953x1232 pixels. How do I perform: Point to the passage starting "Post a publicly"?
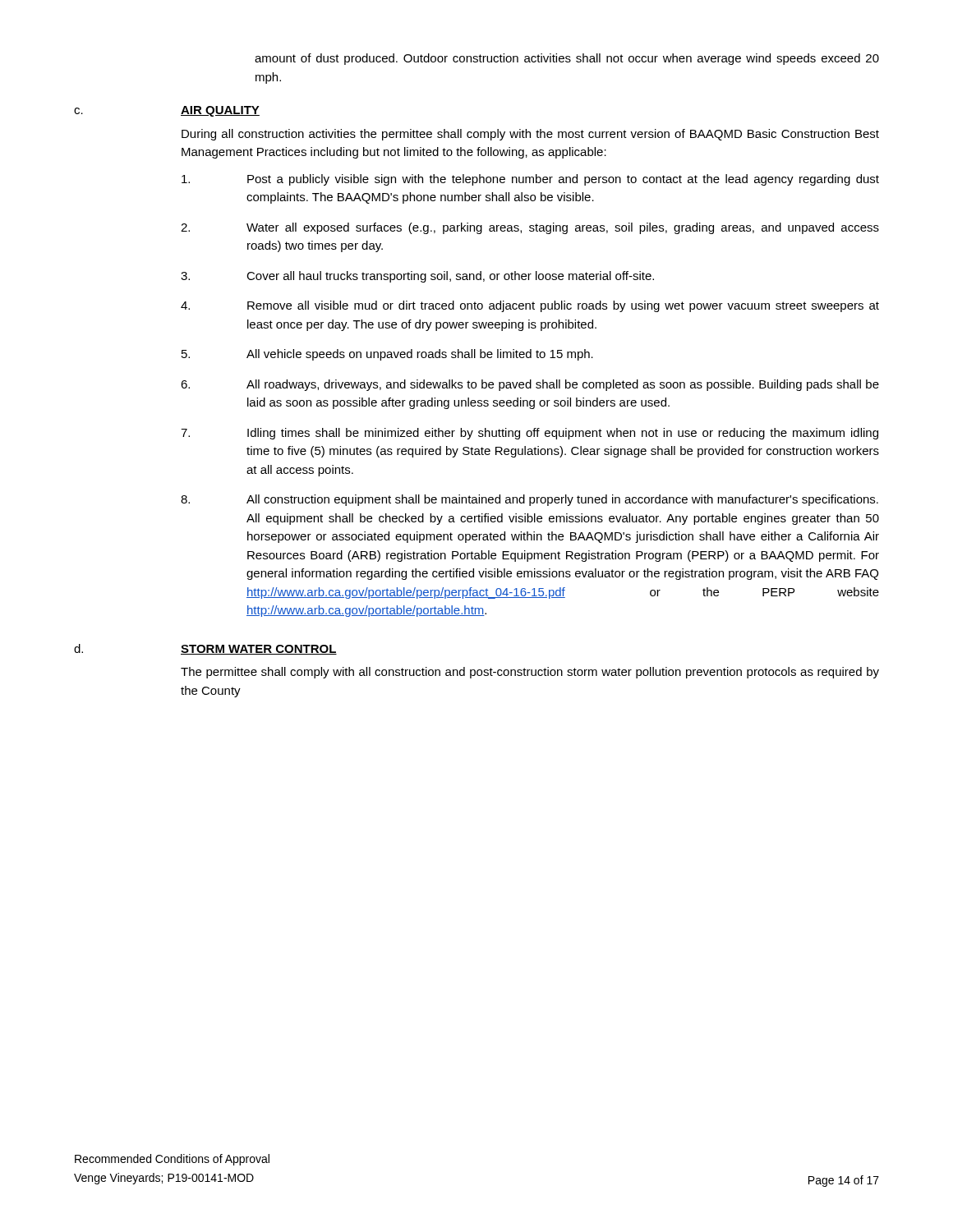pyautogui.click(x=530, y=188)
